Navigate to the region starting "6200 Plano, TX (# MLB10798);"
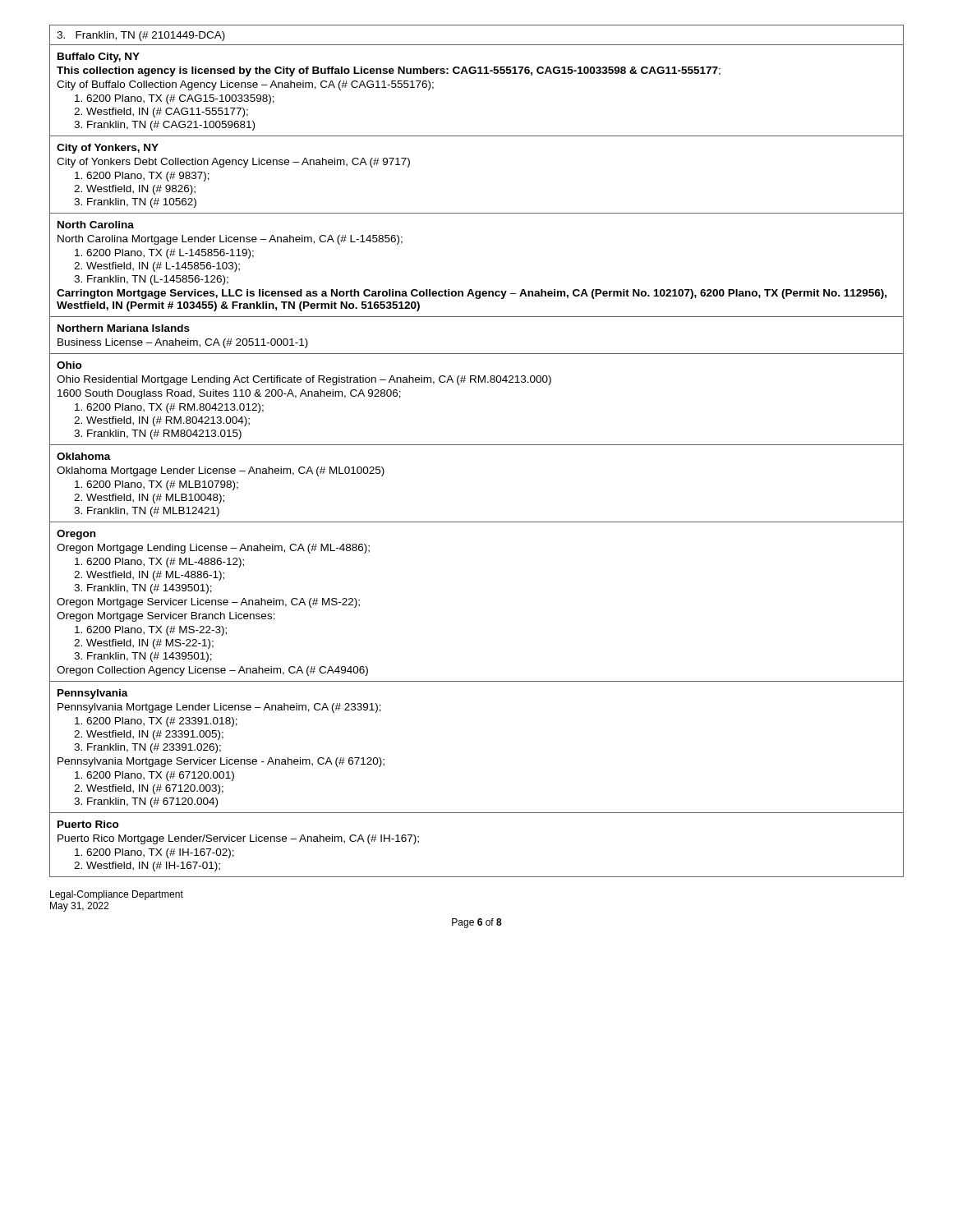953x1232 pixels. pos(163,484)
